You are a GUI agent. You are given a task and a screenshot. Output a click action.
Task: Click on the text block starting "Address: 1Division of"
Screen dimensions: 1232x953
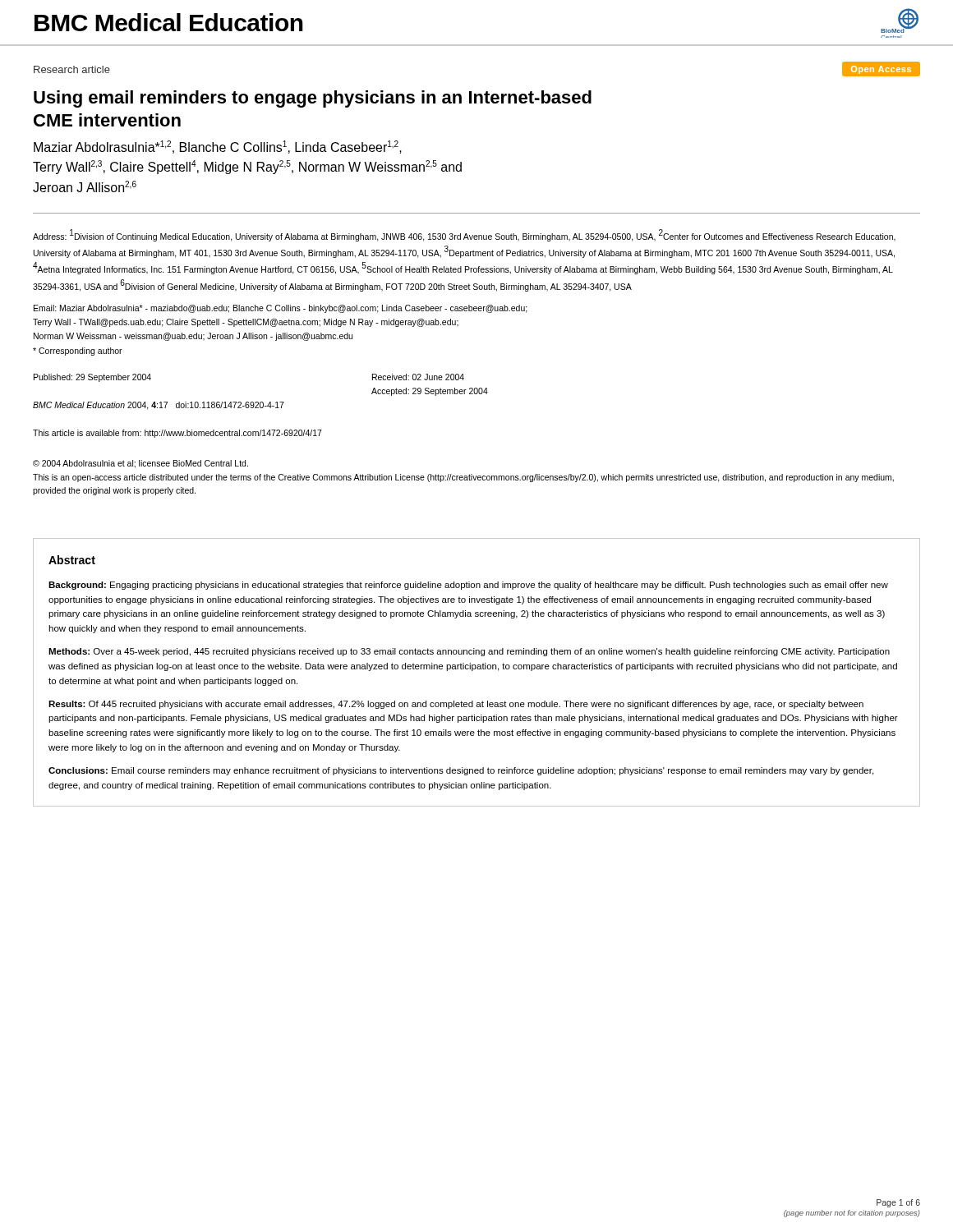click(464, 260)
